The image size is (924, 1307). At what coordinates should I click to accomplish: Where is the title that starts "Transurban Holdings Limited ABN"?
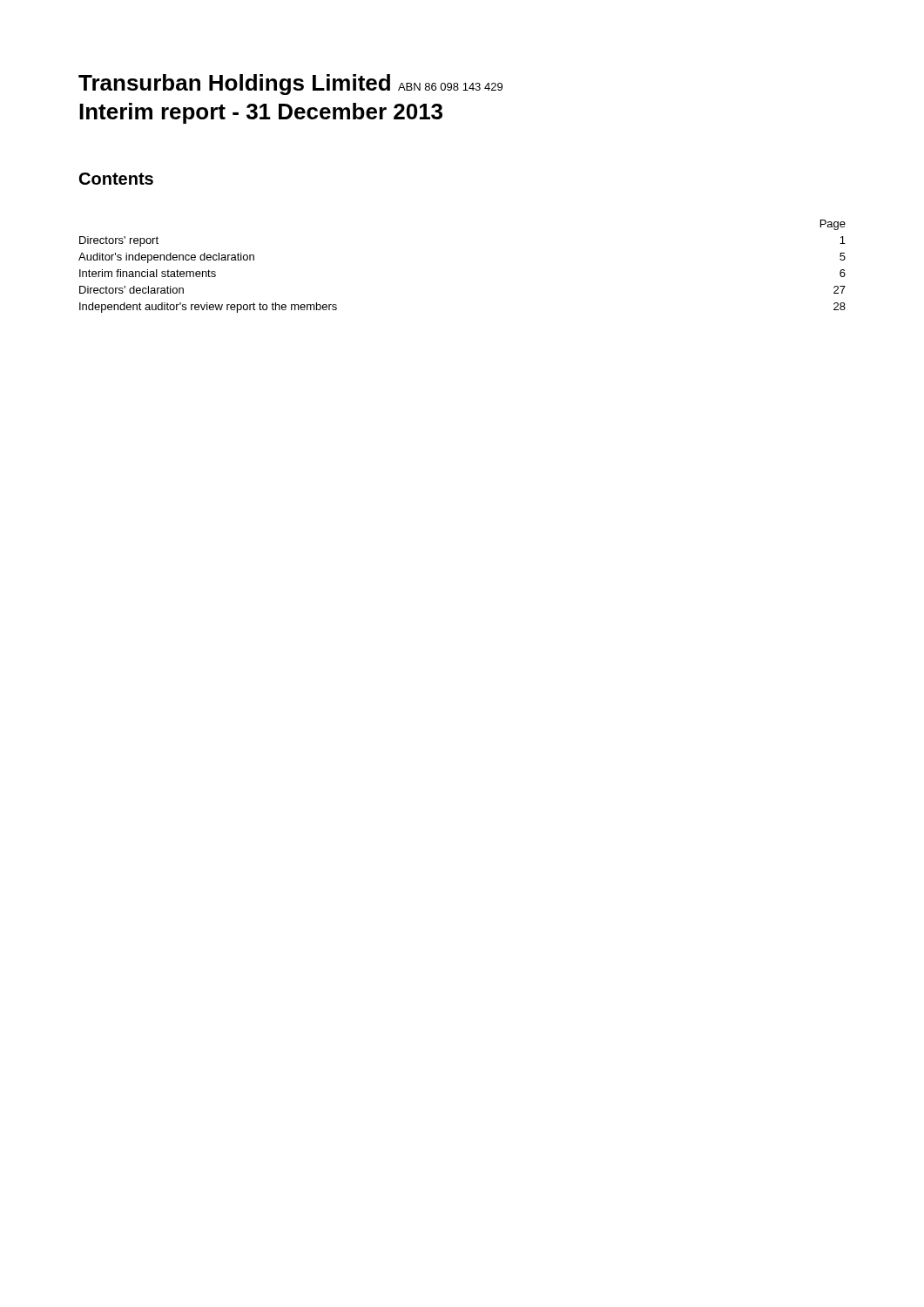[462, 98]
